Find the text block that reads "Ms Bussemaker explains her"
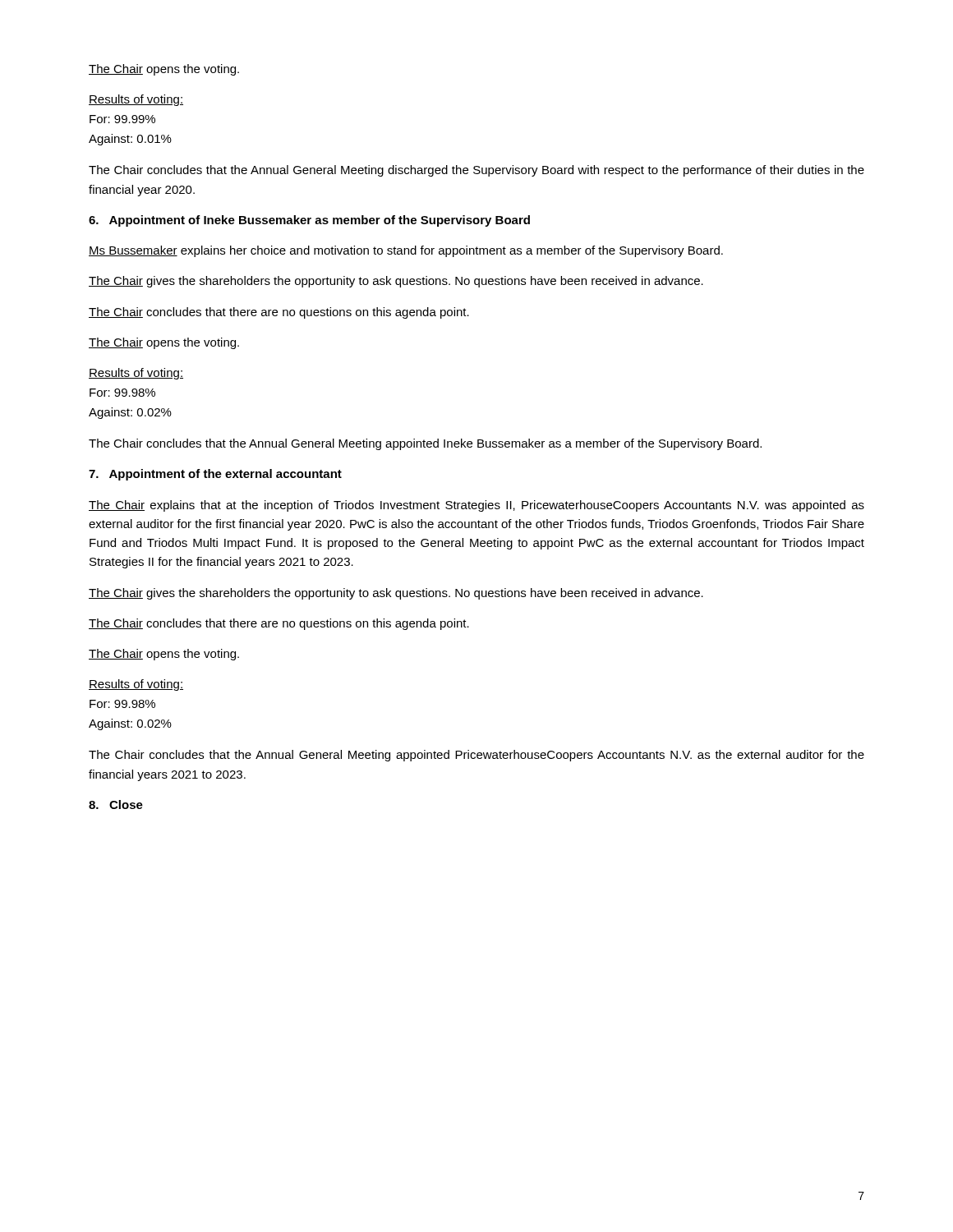The image size is (953, 1232). click(x=406, y=250)
